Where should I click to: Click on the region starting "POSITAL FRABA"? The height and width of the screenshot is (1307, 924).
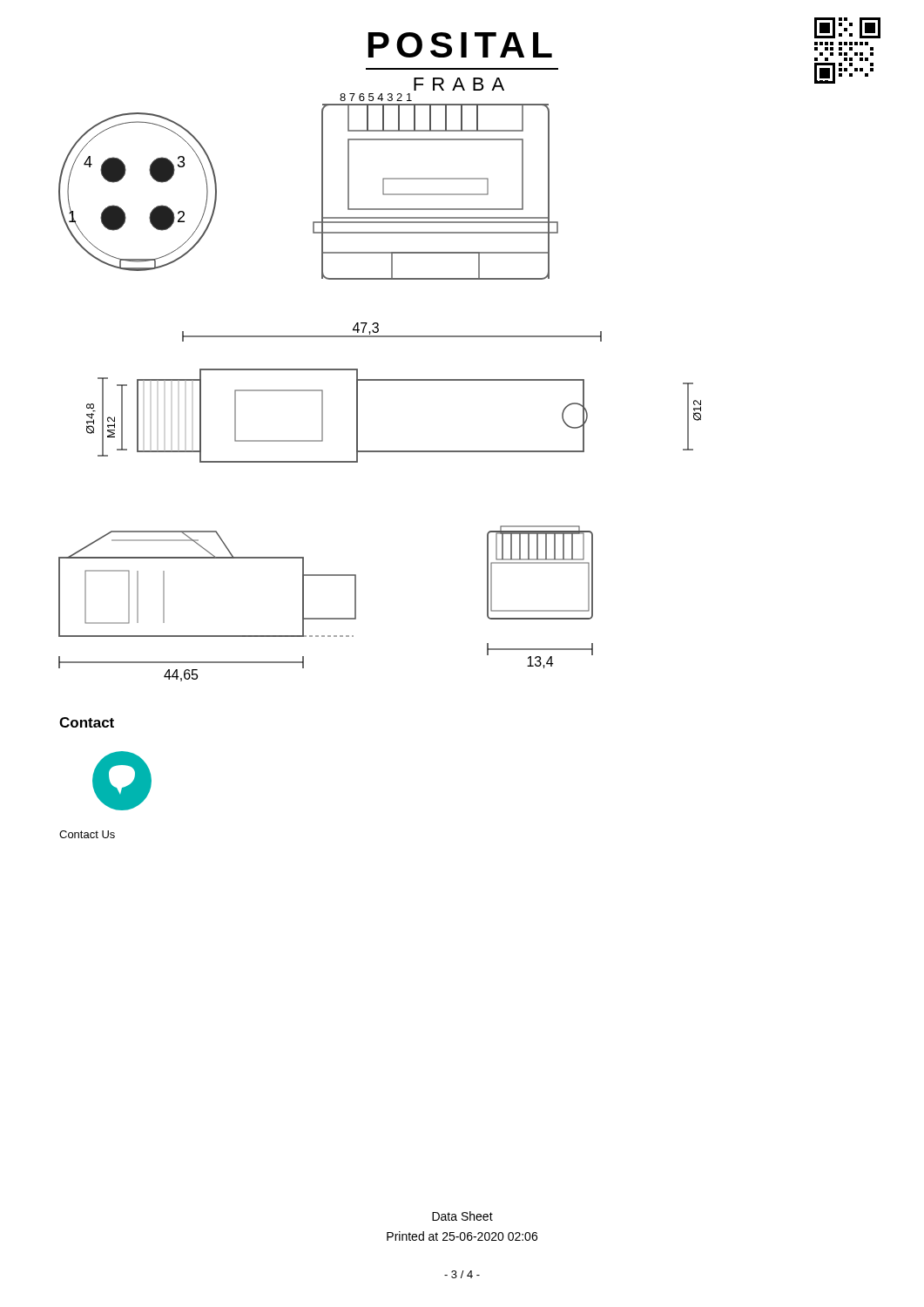click(x=462, y=60)
